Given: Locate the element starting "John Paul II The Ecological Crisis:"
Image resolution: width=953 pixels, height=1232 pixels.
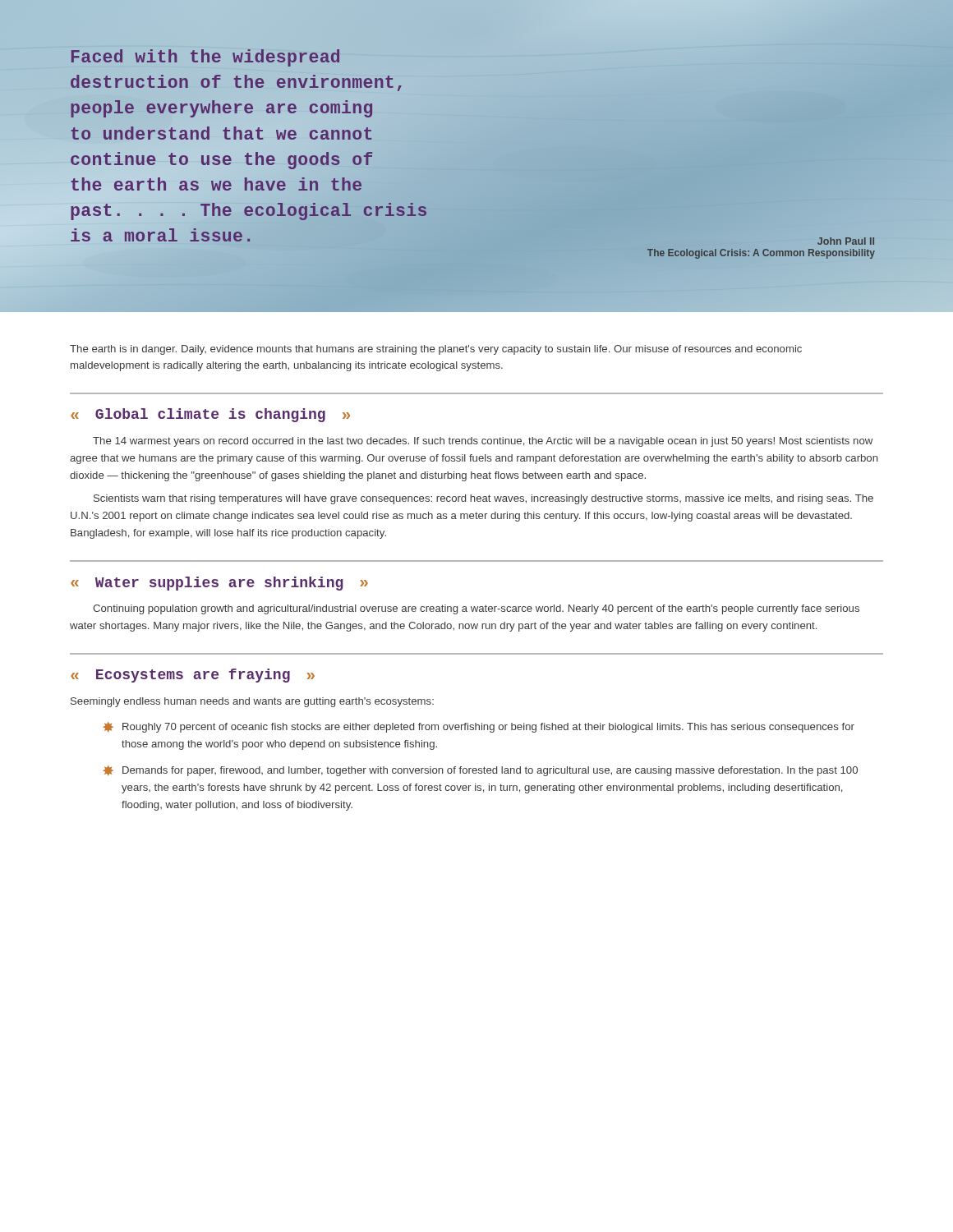Looking at the screenshot, I should [761, 247].
